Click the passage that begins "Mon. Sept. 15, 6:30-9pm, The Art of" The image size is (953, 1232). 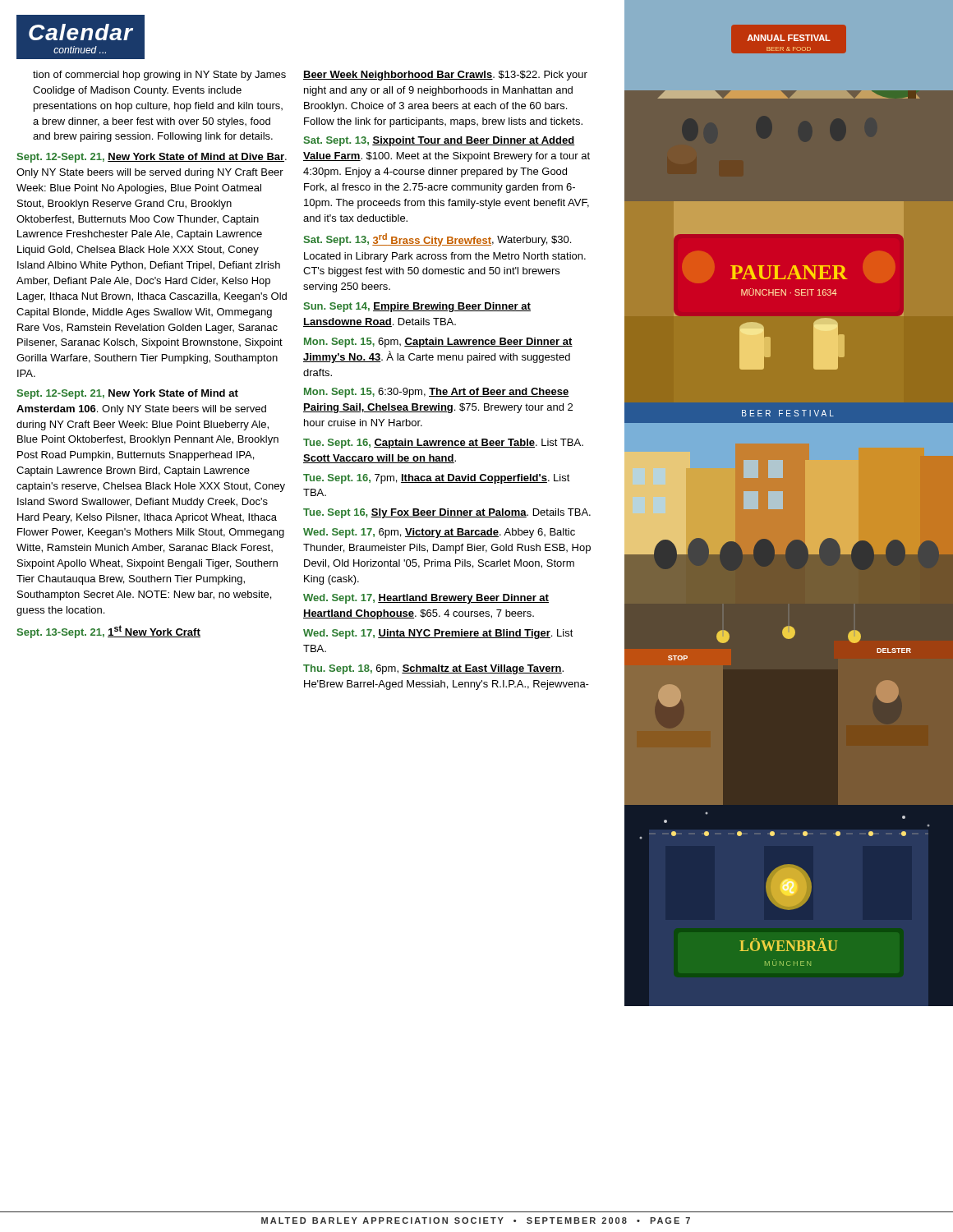pos(447,408)
